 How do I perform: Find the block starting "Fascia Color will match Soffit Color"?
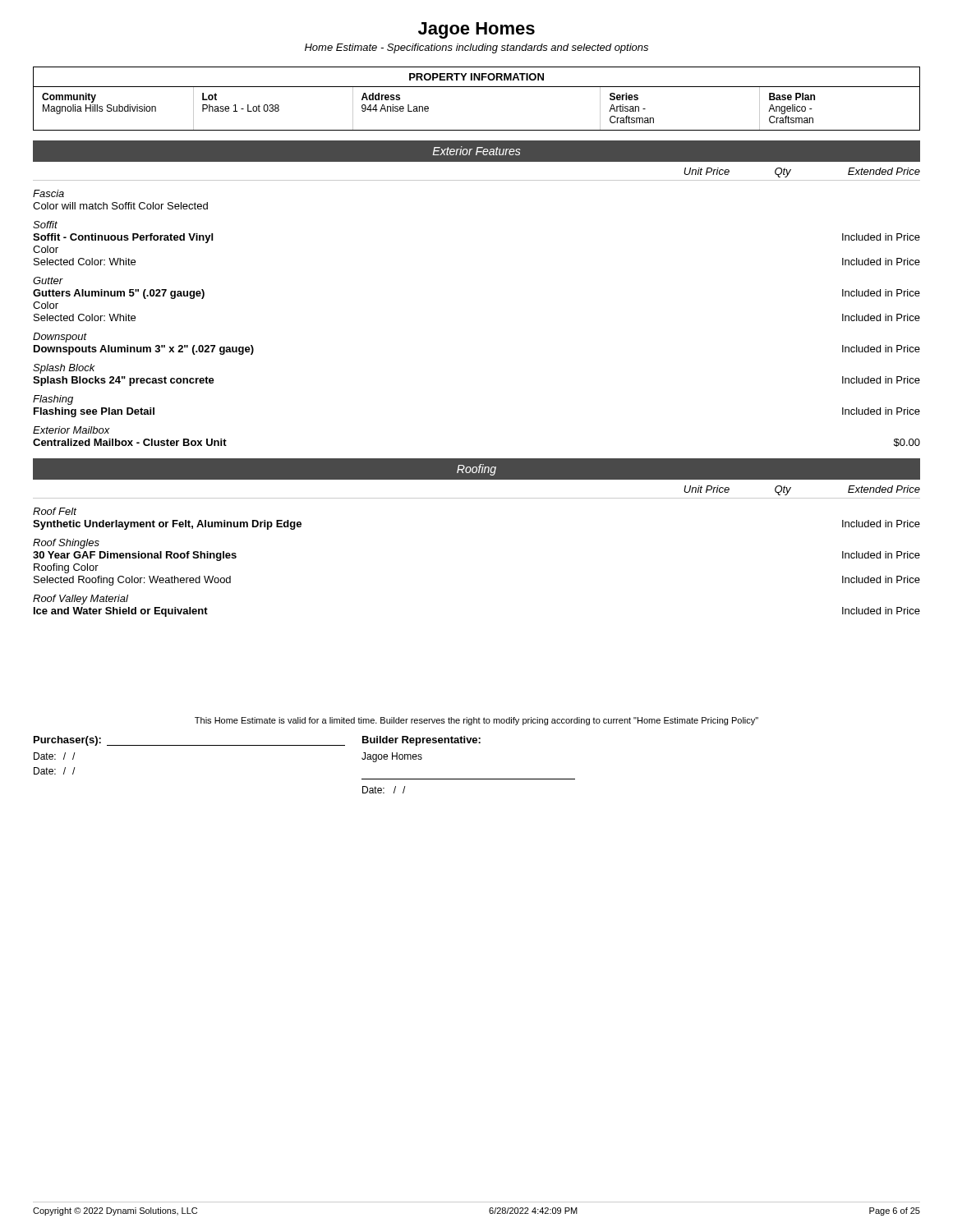point(48,193)
